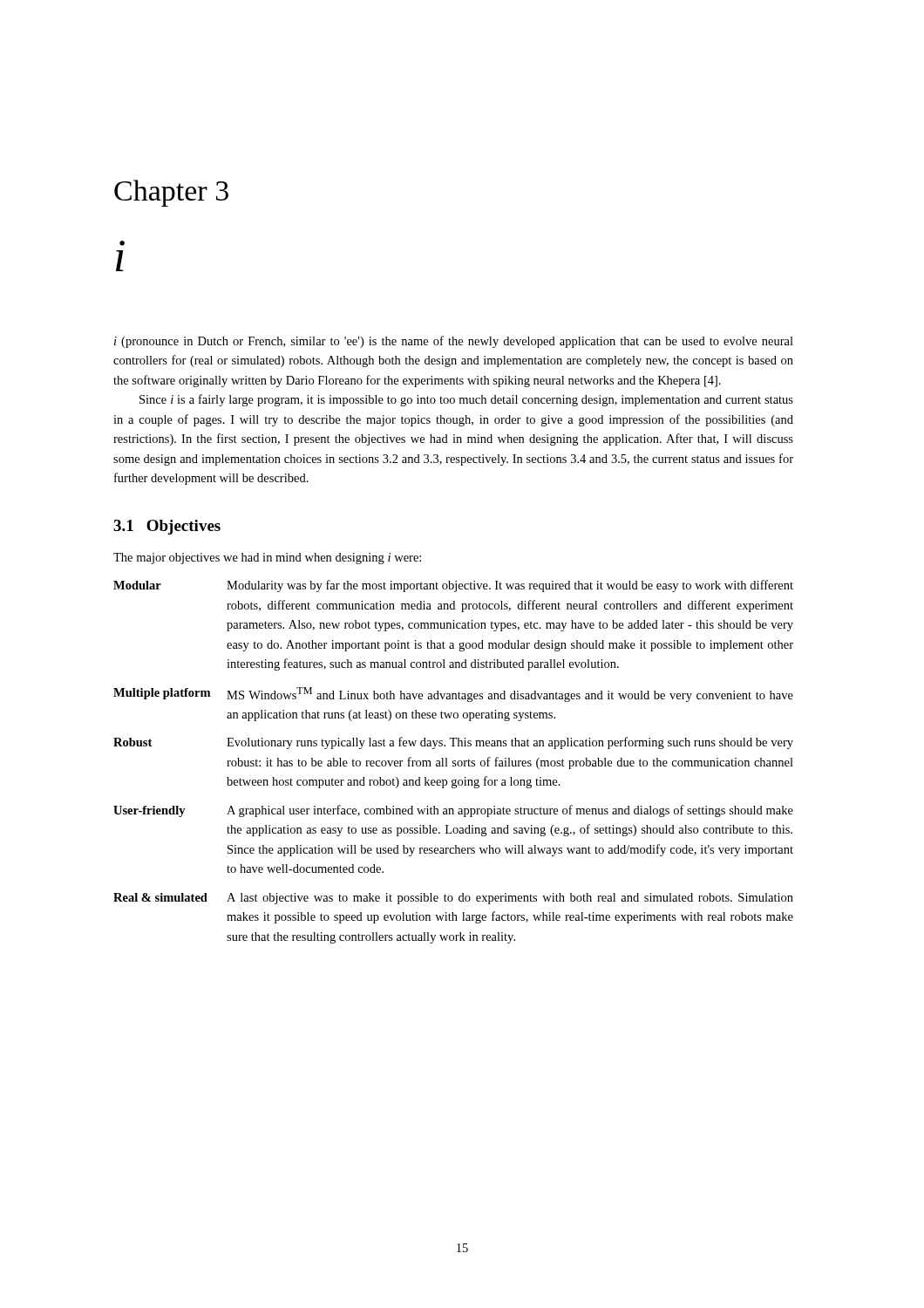
Task: Find the list item that reads "Multiple platform MS WindowsTM and"
Action: (x=453, y=703)
